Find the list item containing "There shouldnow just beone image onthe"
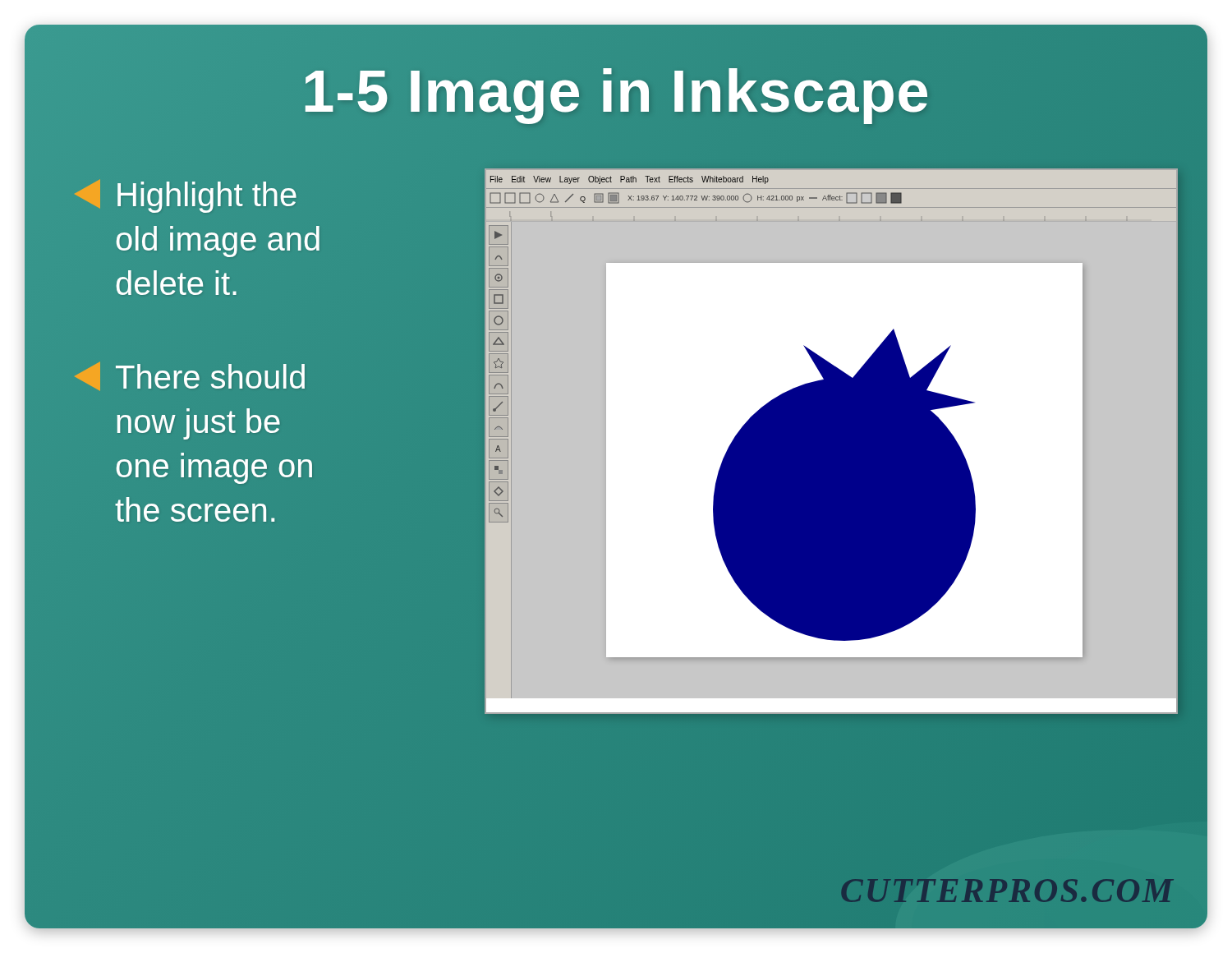The image size is (1232, 953). click(194, 444)
